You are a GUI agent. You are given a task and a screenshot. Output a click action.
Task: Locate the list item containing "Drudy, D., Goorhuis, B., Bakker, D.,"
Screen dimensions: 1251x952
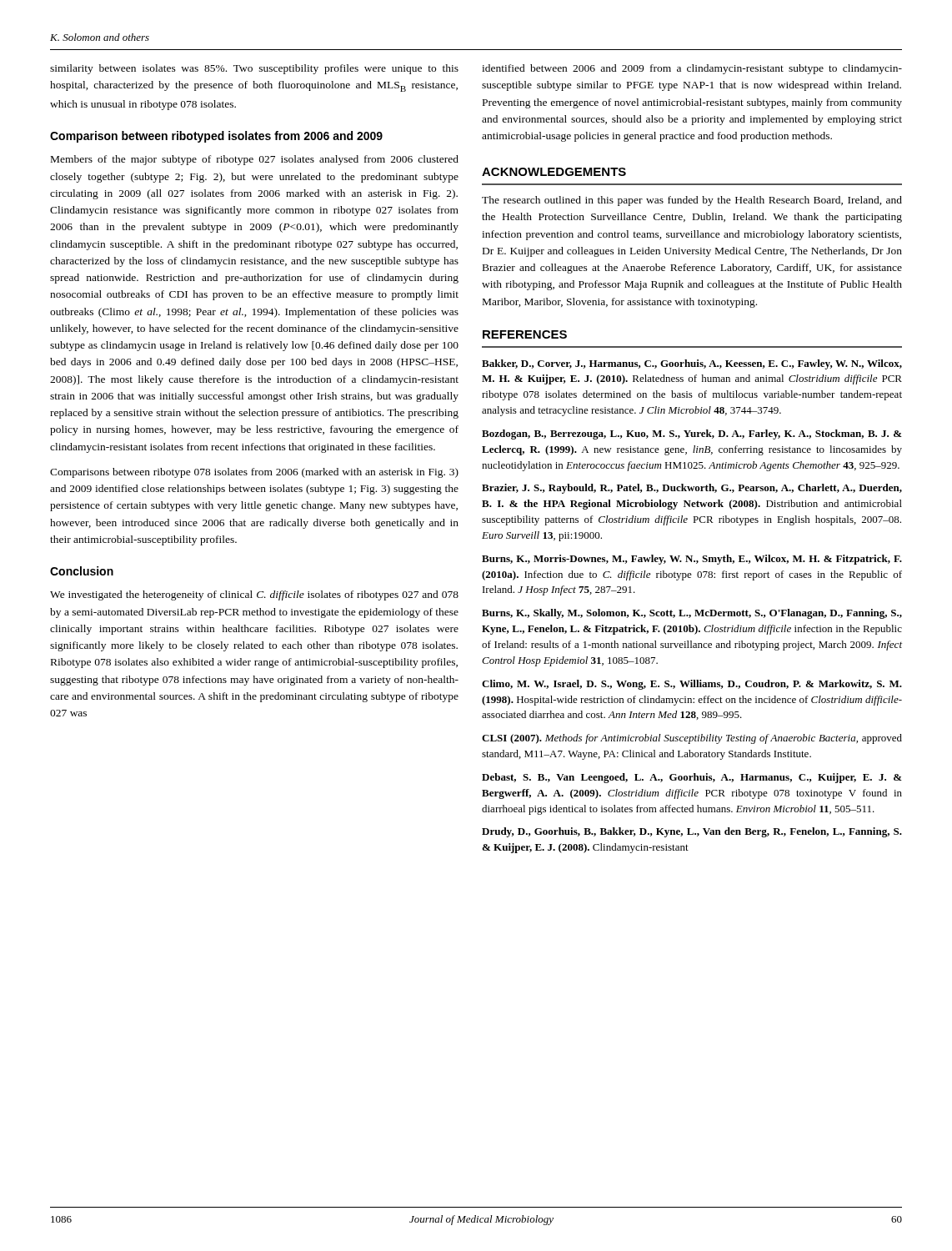tap(692, 839)
